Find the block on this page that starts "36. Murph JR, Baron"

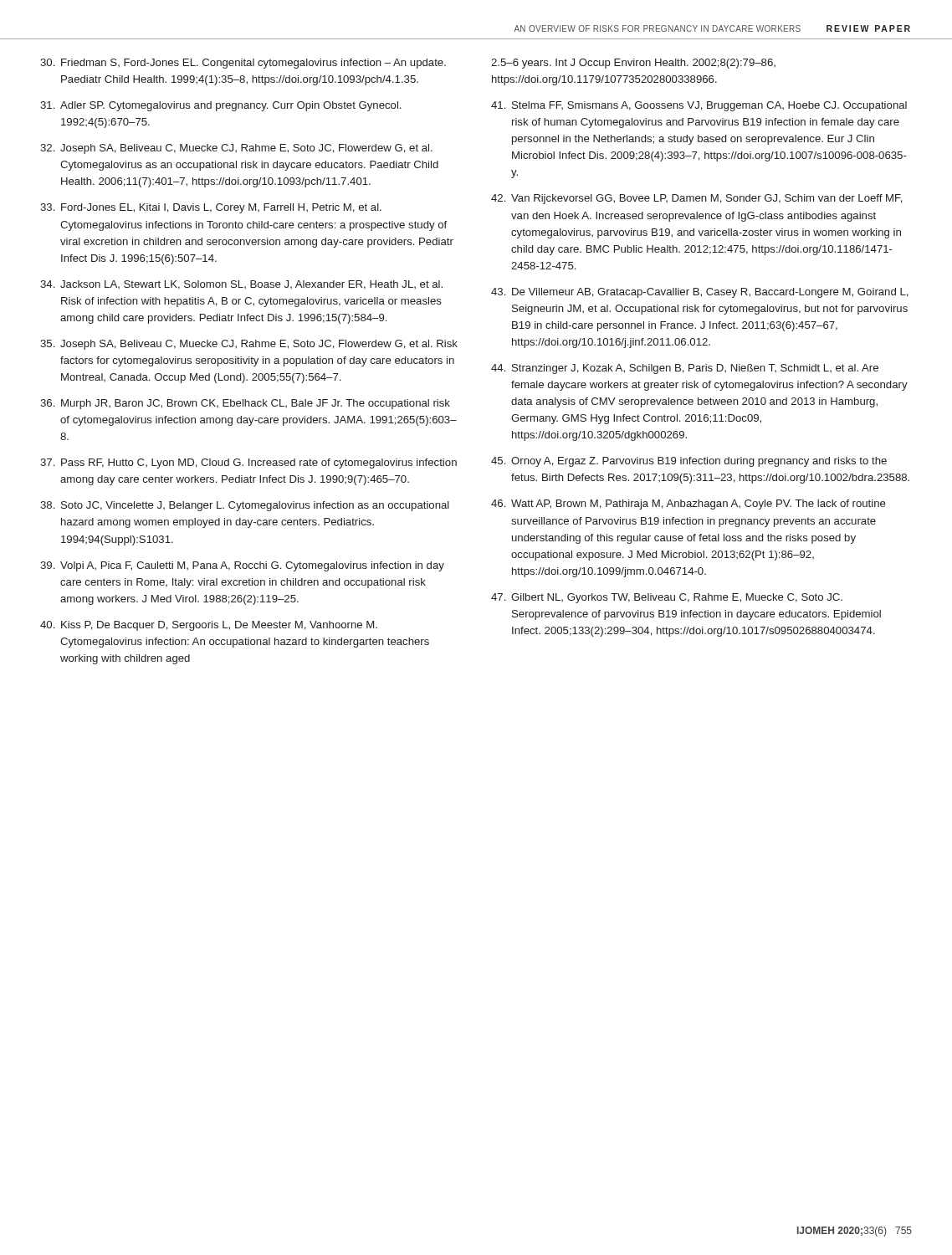click(x=251, y=420)
